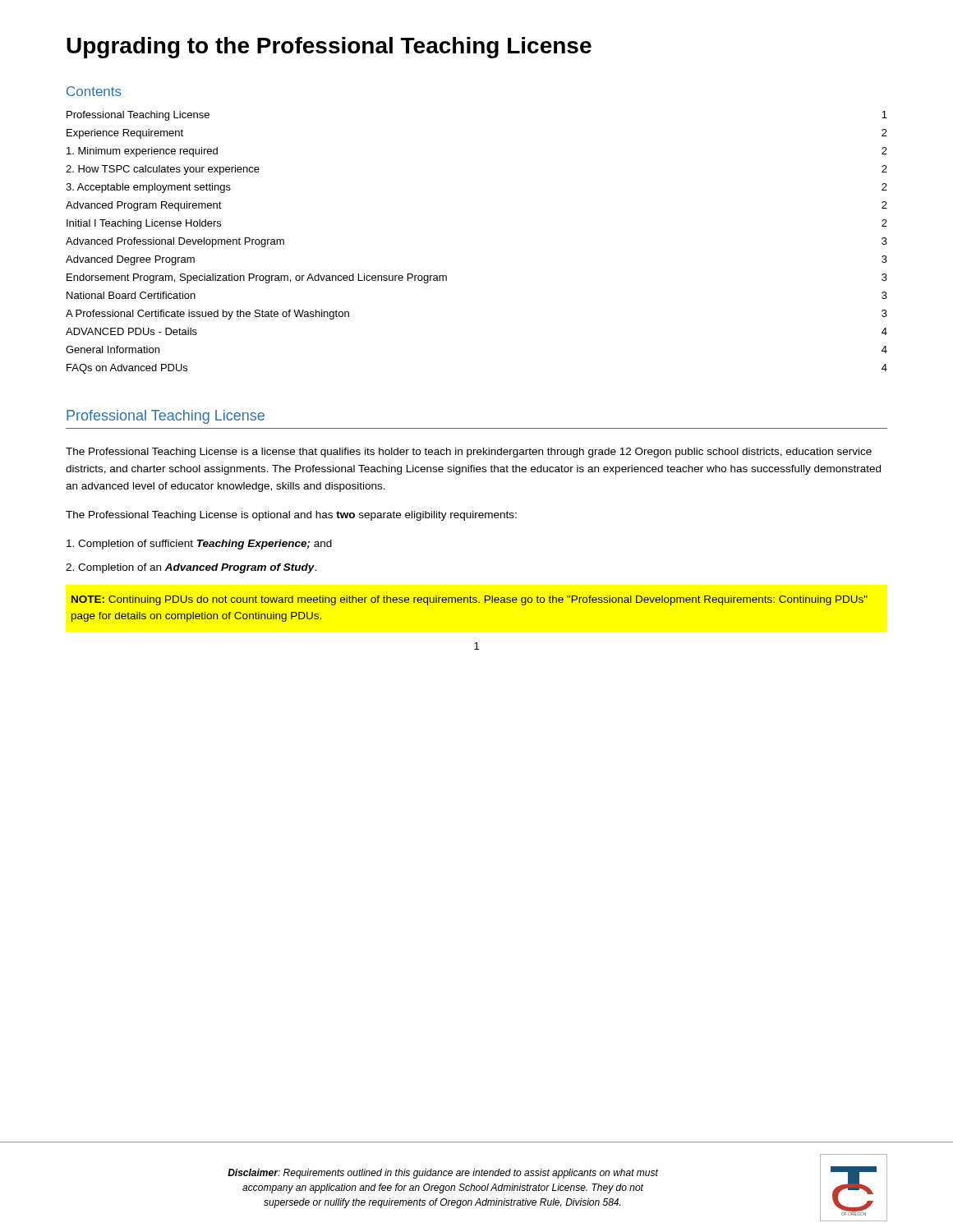Point to the element starting "A Professional Certificate"

210,314
